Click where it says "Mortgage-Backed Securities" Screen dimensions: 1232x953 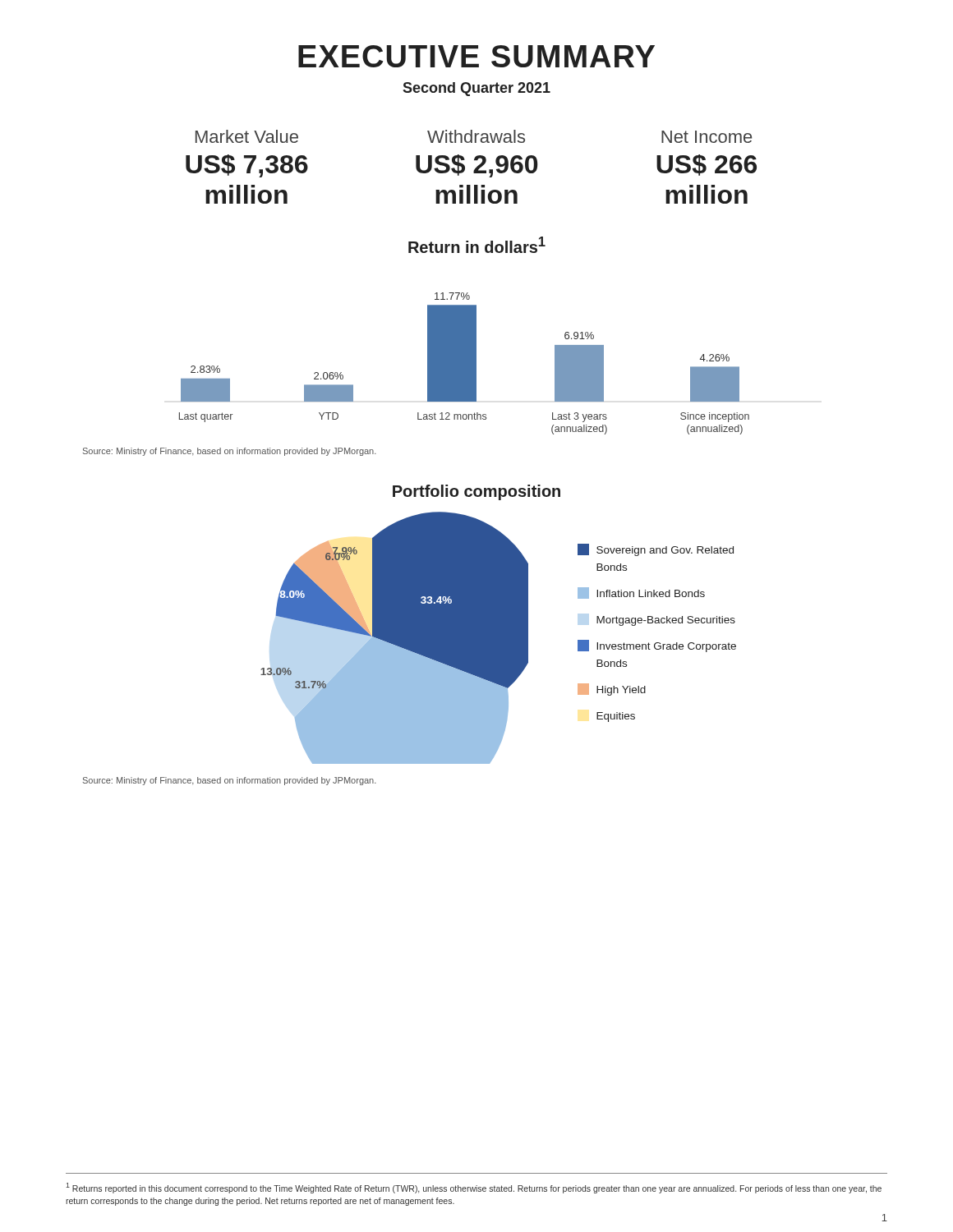coord(657,620)
